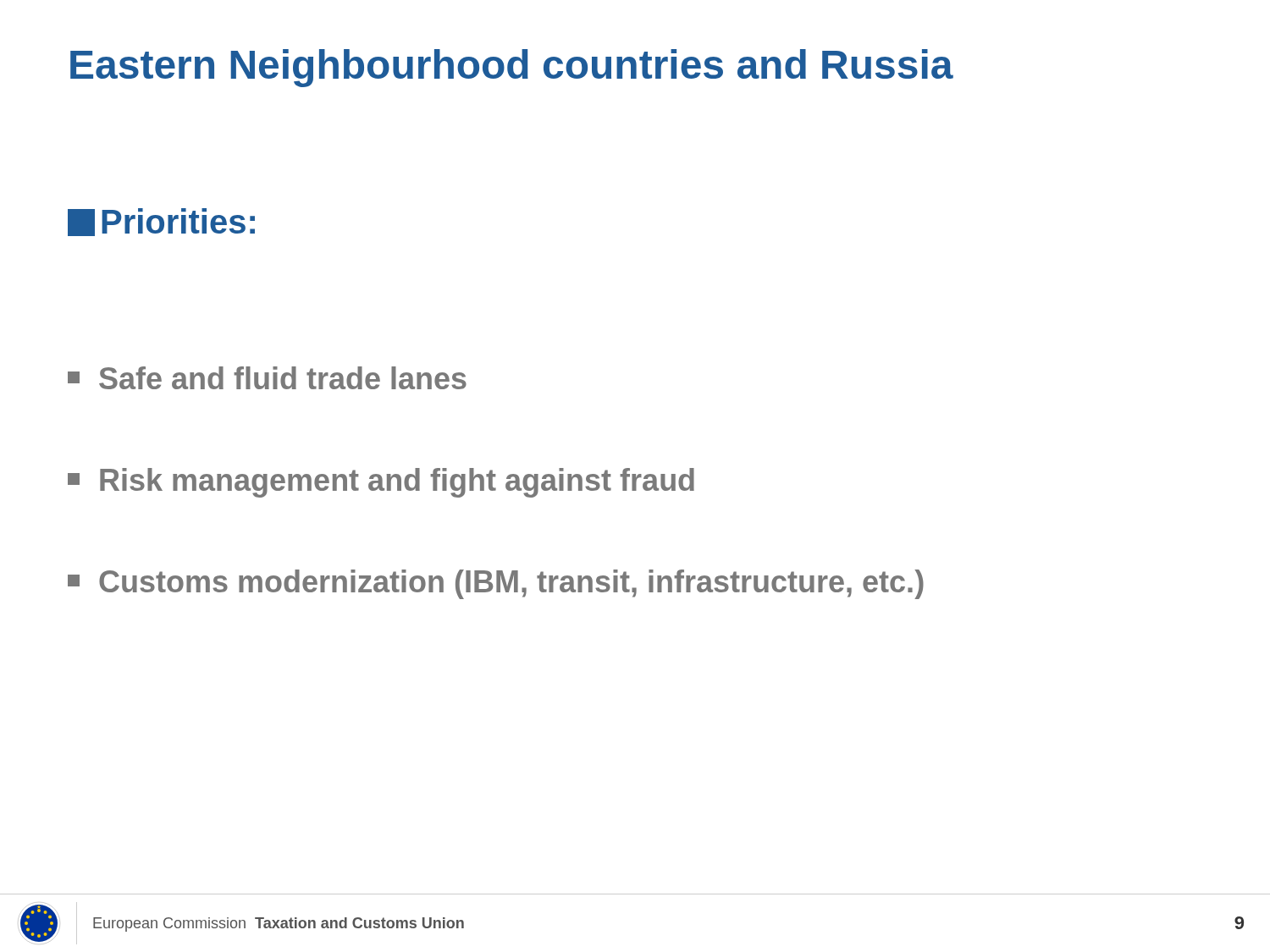Image resolution: width=1270 pixels, height=952 pixels.
Task: Find the title that reads "Eastern Neighbourhood countries and"
Action: (510, 65)
